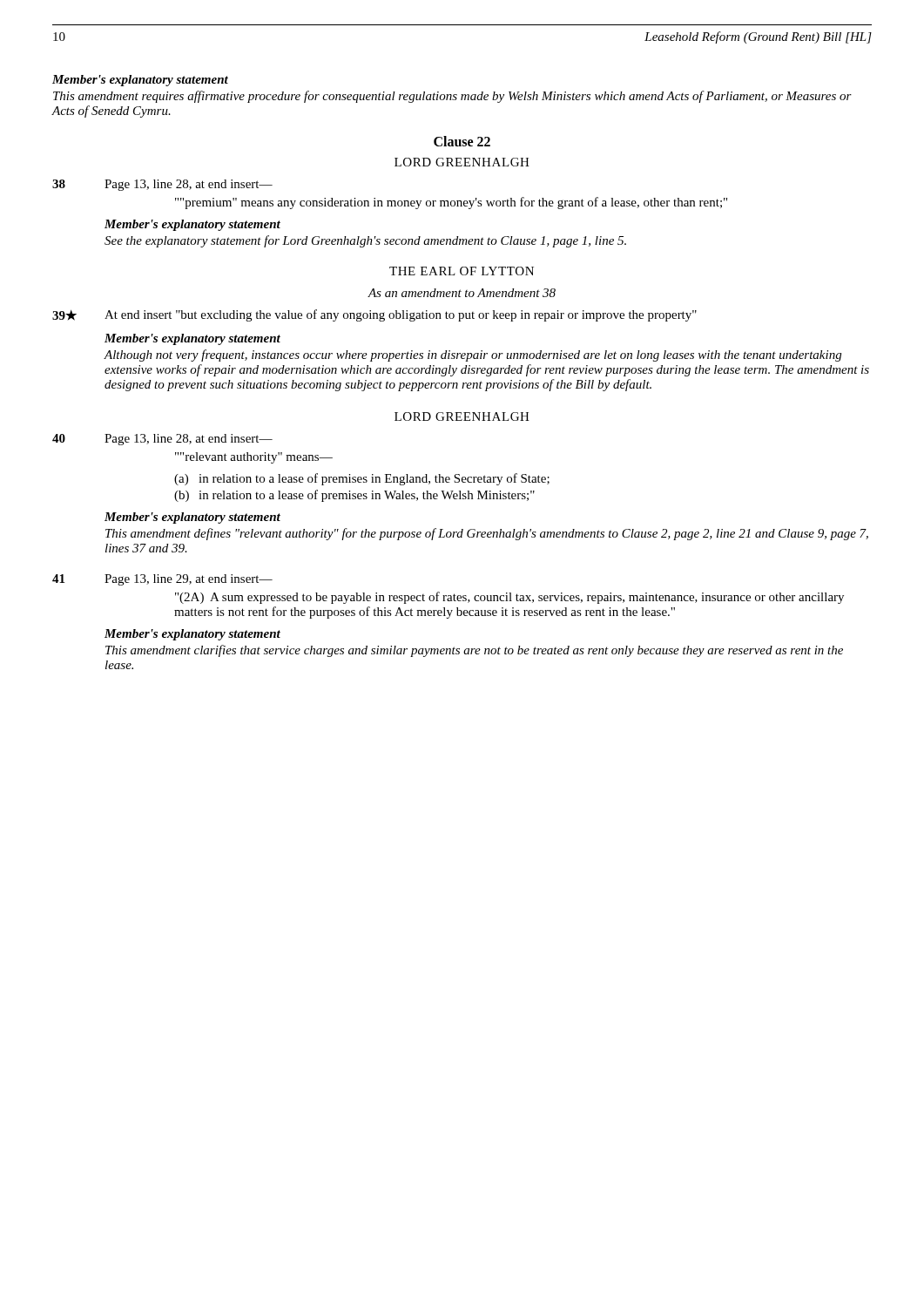Navigate to the element starting "Member's explanatory statement This amendment"
924x1307 pixels.
pos(462,95)
